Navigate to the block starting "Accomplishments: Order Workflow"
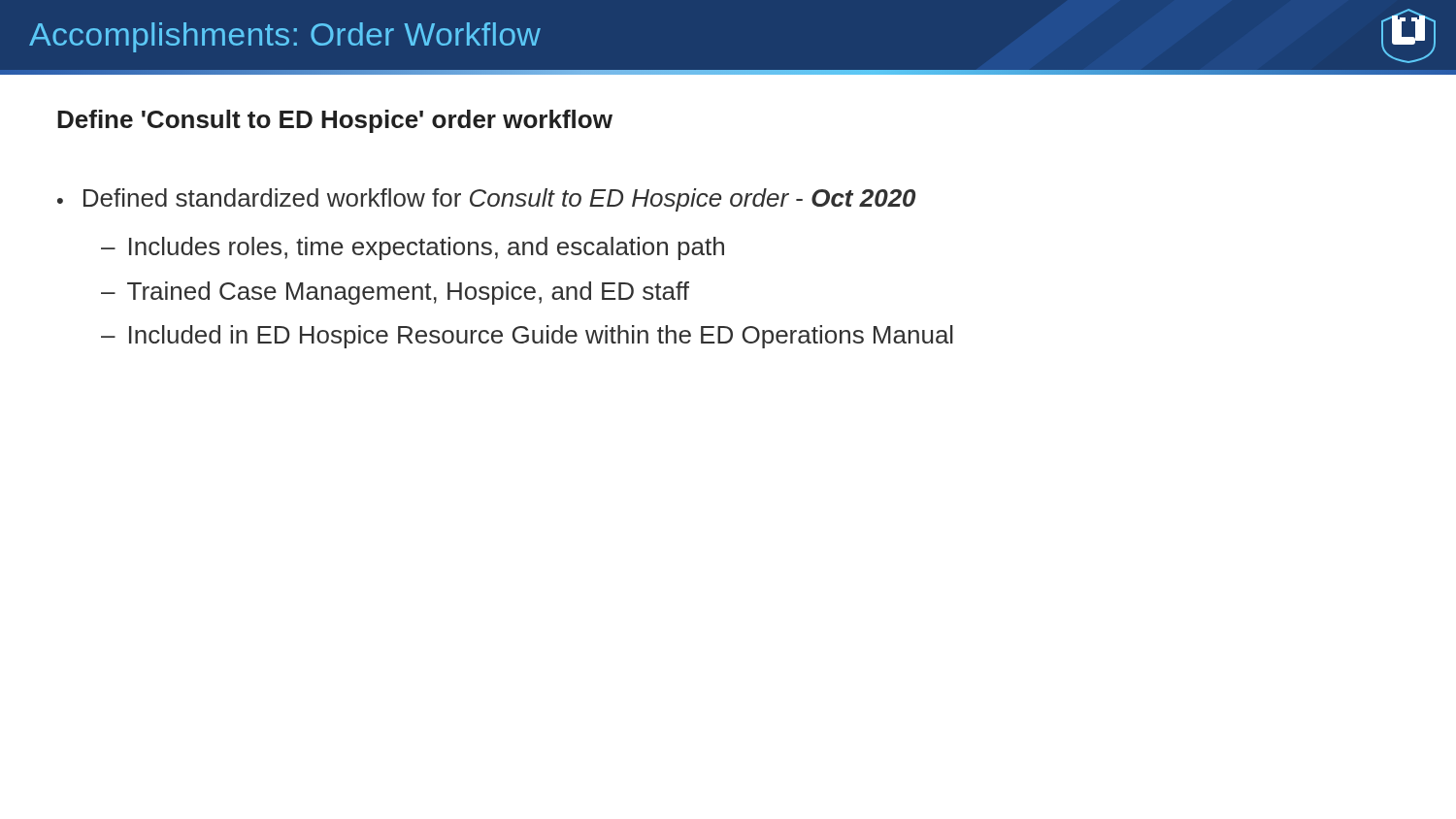The width and height of the screenshot is (1456, 819). (x=285, y=34)
